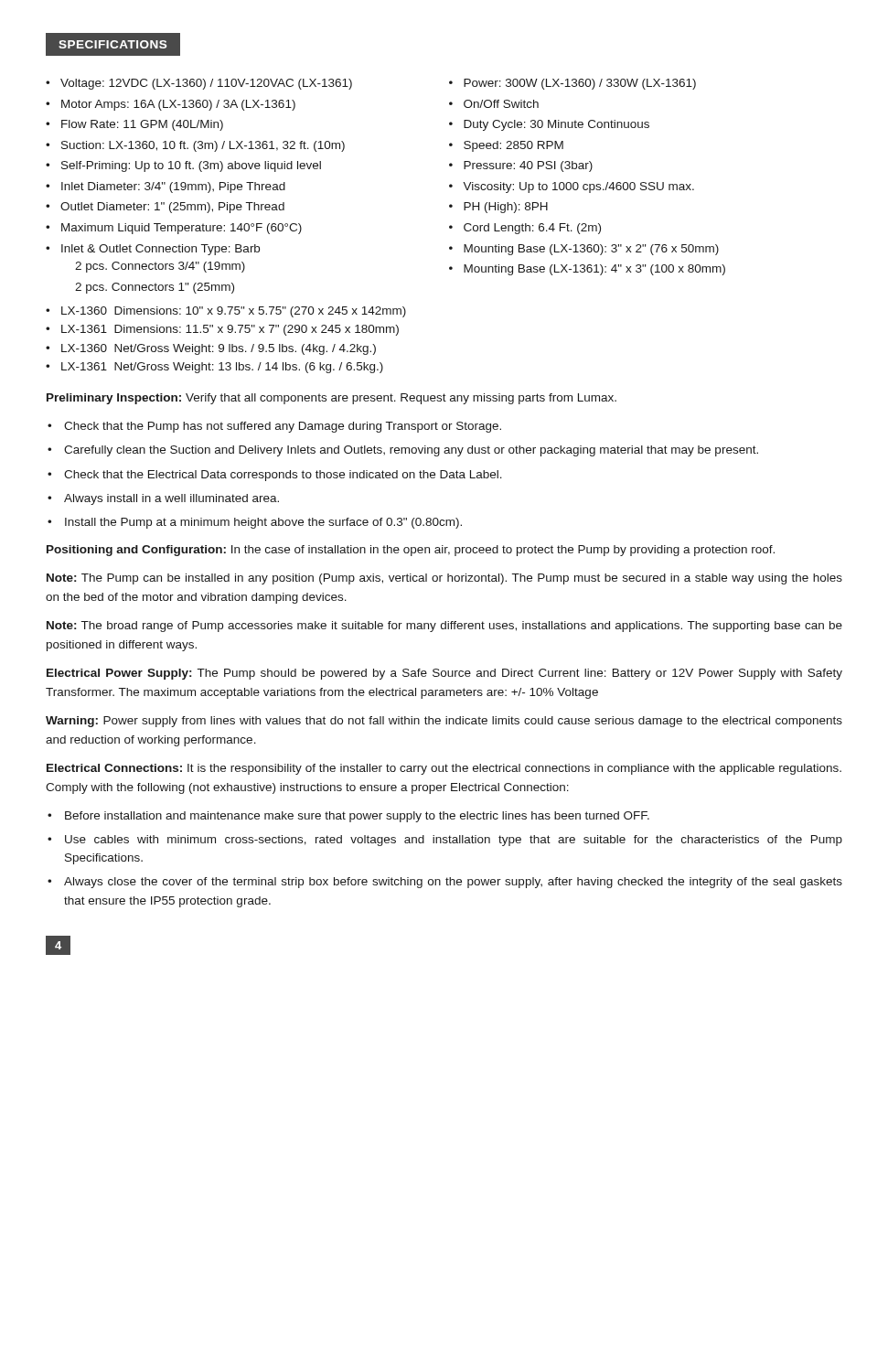Screen dimensions: 1372x888
Task: Point to the block beginning "Mounting Base (LX-1360): 3" x 2" (76 x"
Action: pyautogui.click(x=591, y=248)
